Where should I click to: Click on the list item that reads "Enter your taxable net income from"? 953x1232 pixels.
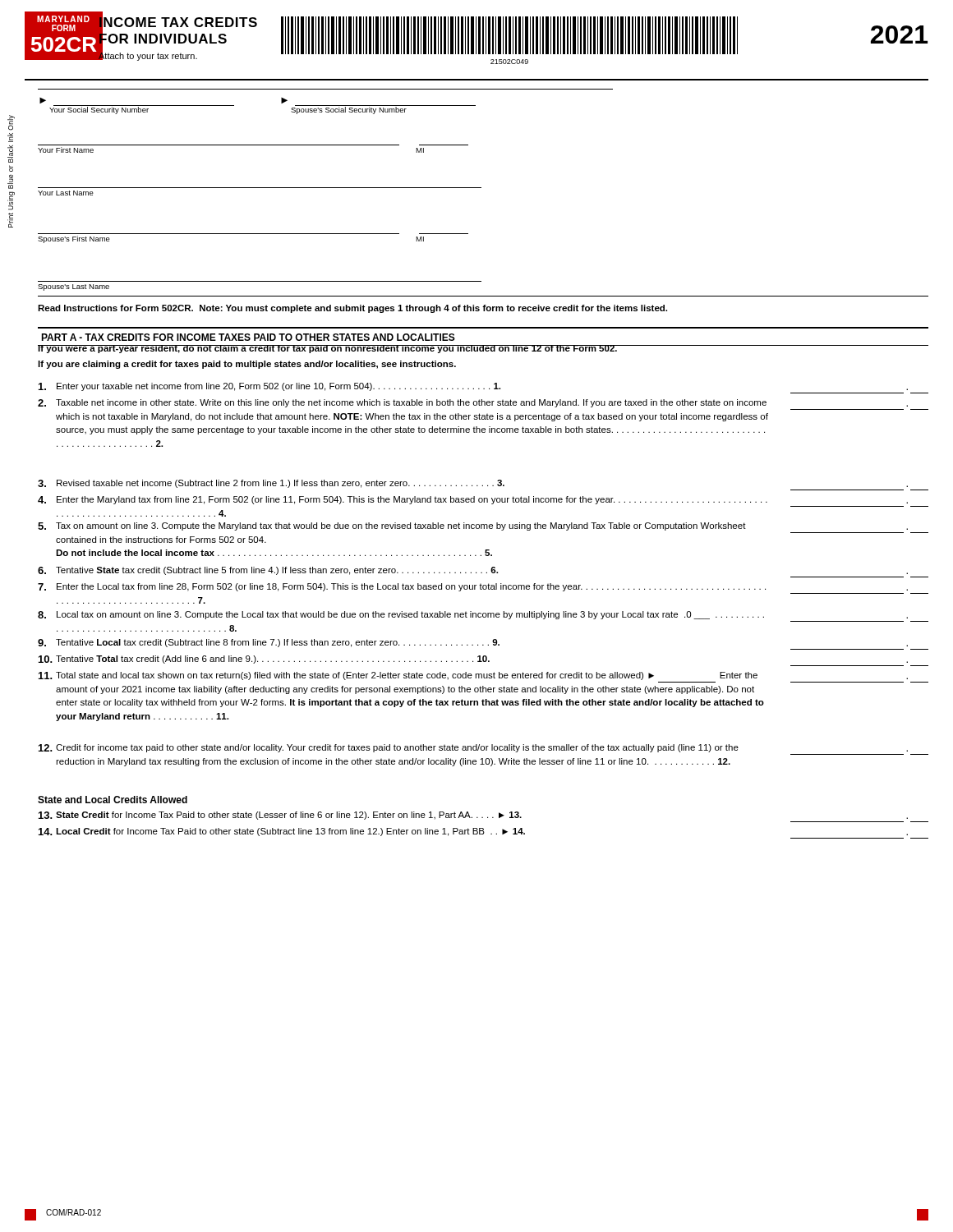tap(483, 386)
